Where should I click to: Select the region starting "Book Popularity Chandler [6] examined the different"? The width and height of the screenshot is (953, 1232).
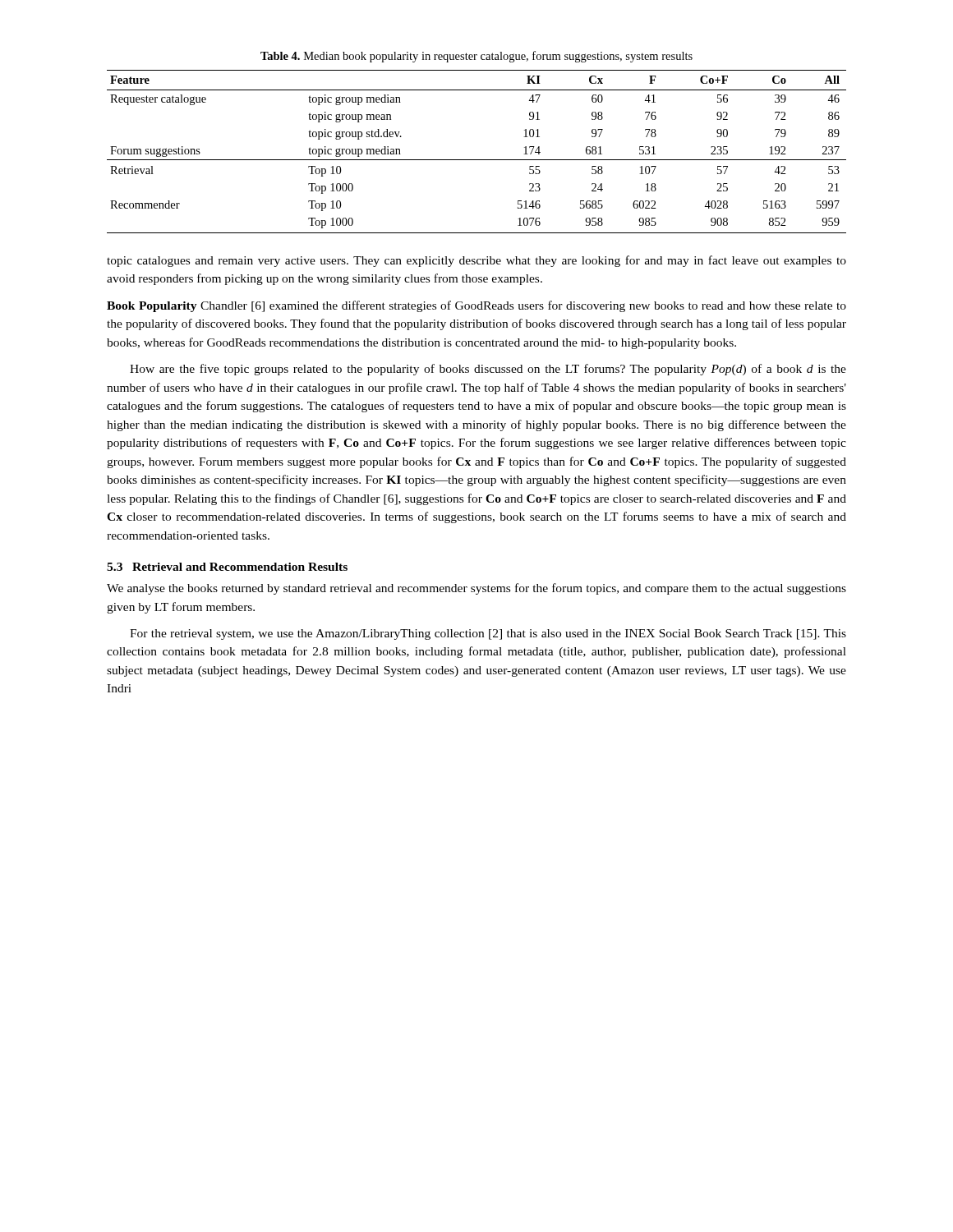476,324
